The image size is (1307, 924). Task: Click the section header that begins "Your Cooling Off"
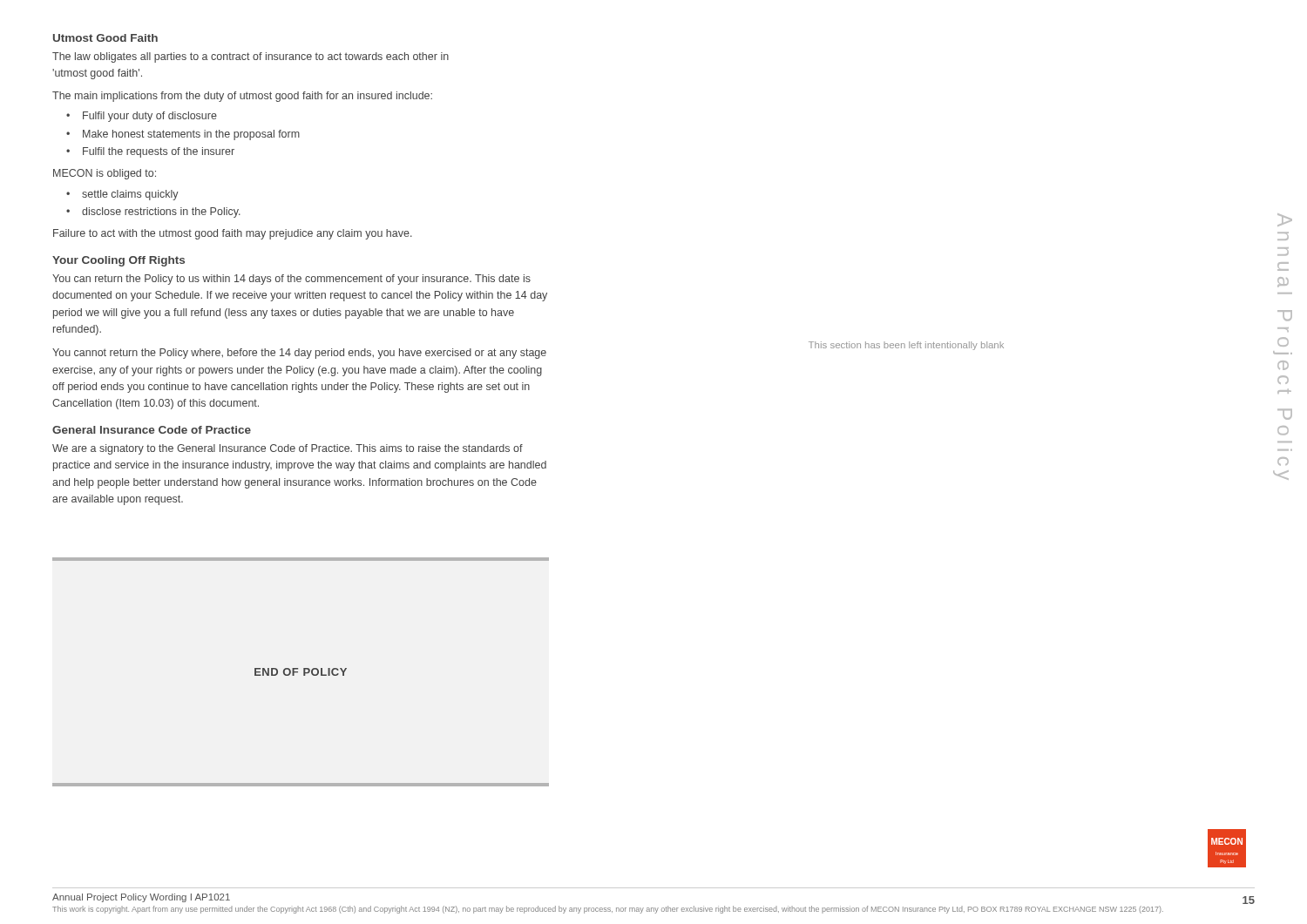[x=119, y=260]
